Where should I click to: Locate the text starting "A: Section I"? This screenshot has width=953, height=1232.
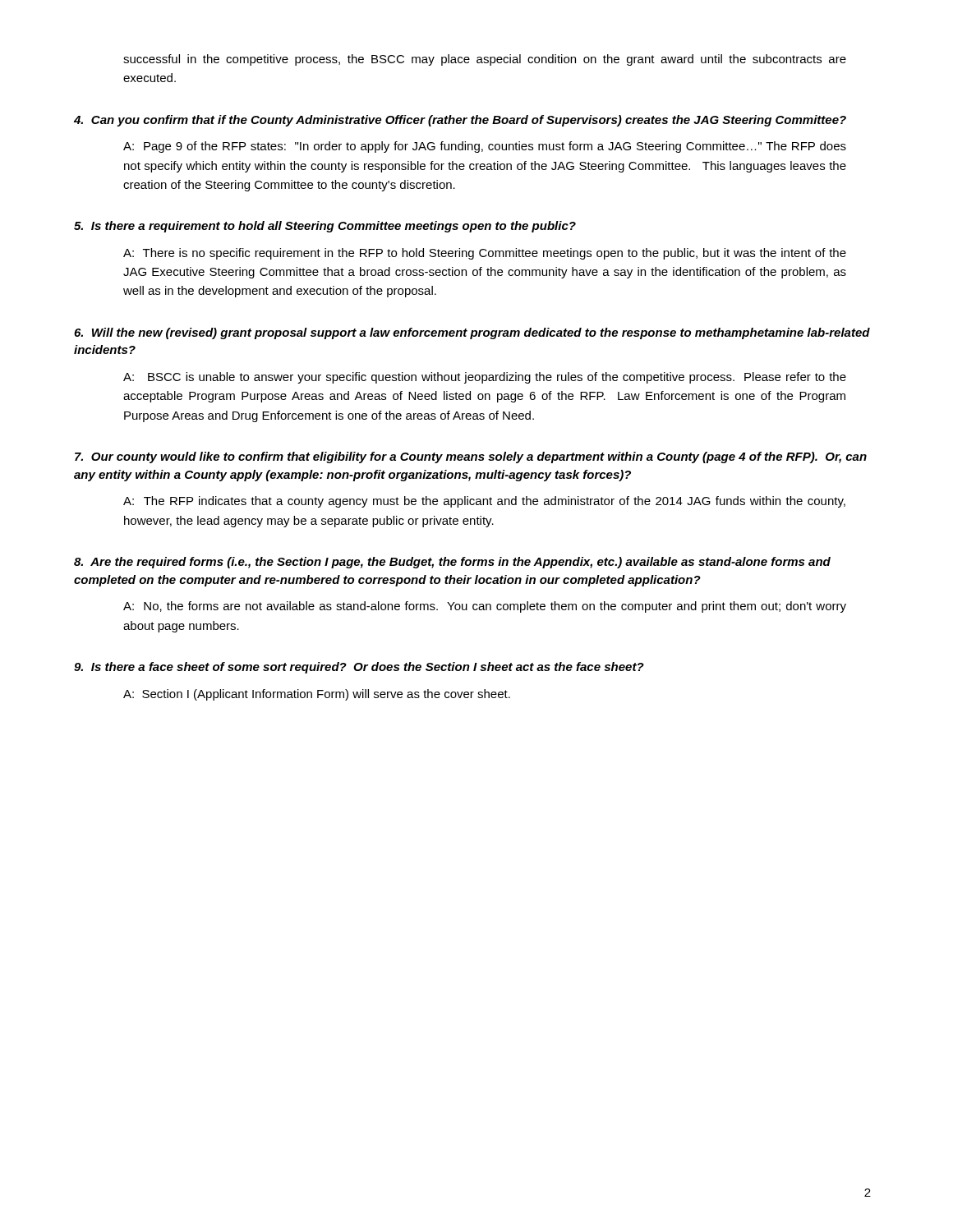click(317, 693)
